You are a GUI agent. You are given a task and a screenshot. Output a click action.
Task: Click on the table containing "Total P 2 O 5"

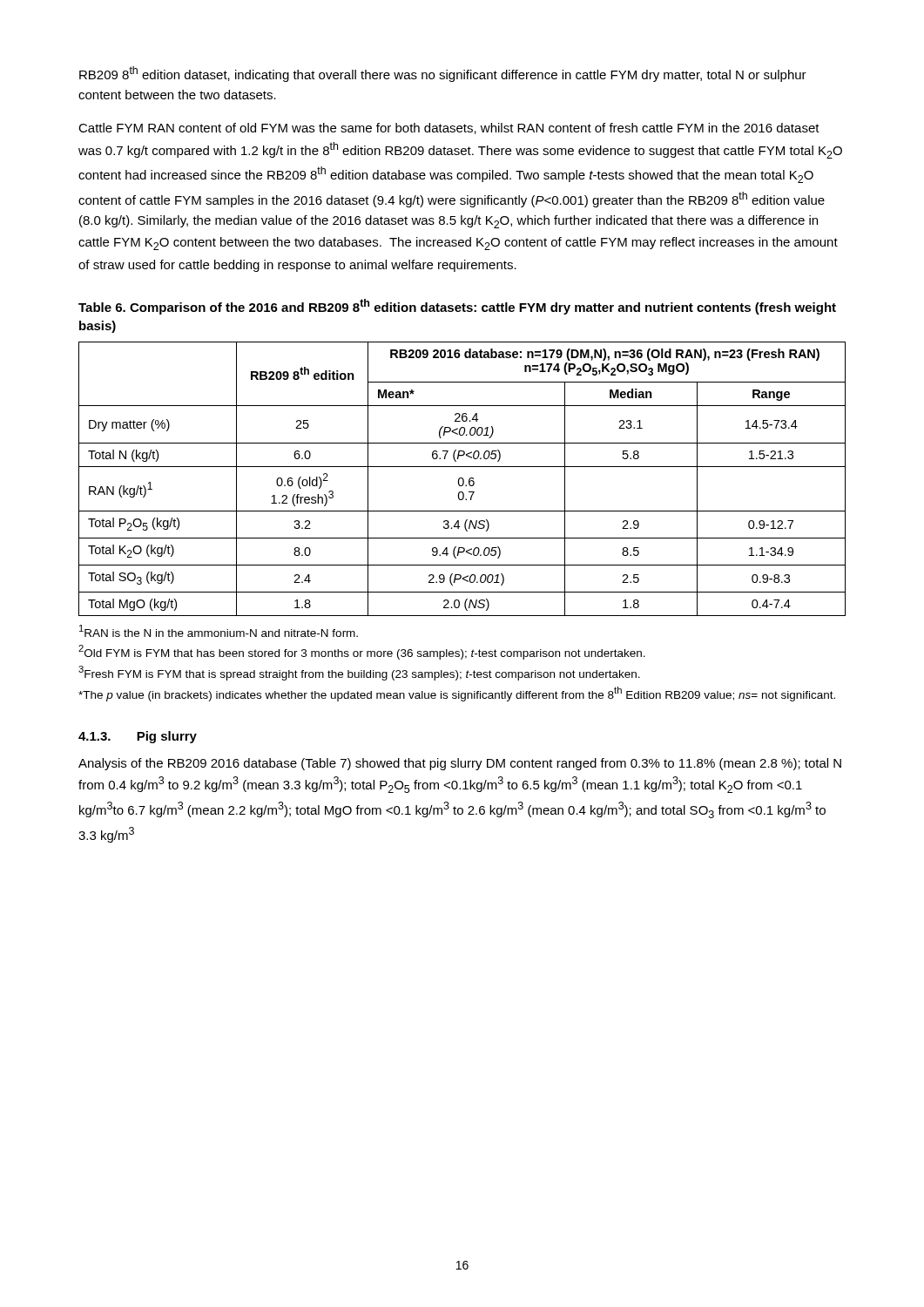(x=462, y=478)
